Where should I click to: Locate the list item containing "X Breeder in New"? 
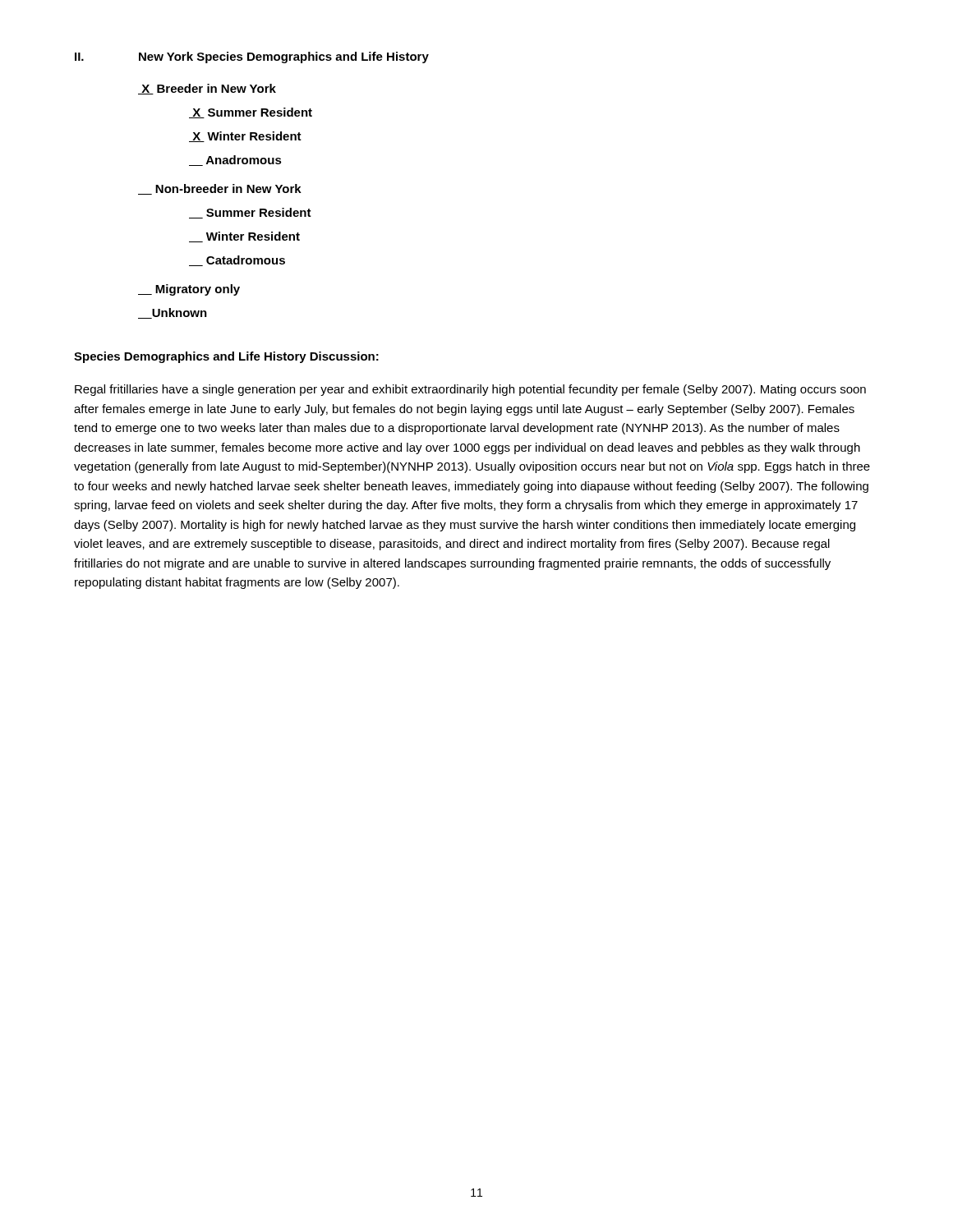click(x=207, y=88)
